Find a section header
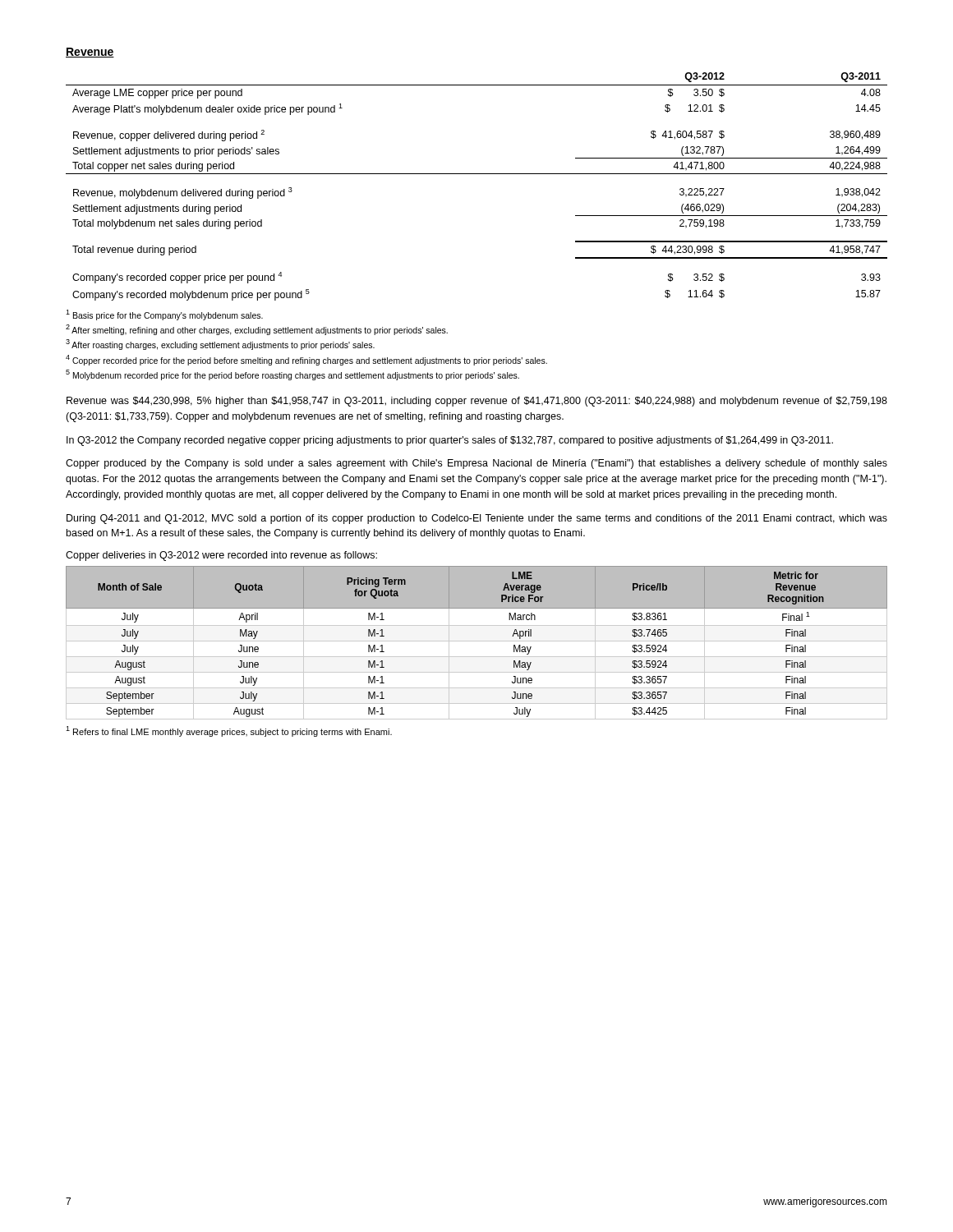 point(90,52)
